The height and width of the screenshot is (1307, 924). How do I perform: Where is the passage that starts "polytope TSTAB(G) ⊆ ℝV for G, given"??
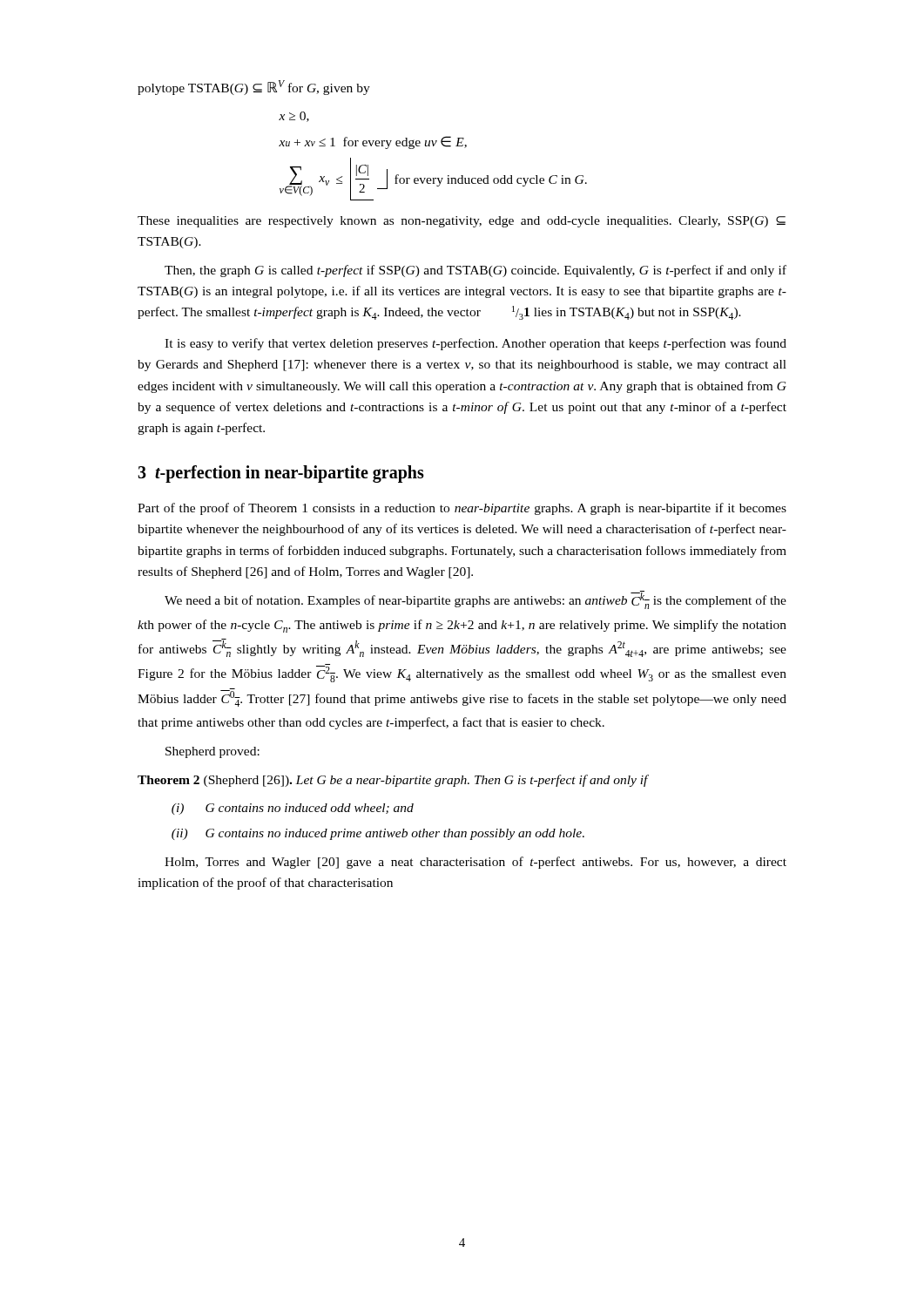[251, 88]
